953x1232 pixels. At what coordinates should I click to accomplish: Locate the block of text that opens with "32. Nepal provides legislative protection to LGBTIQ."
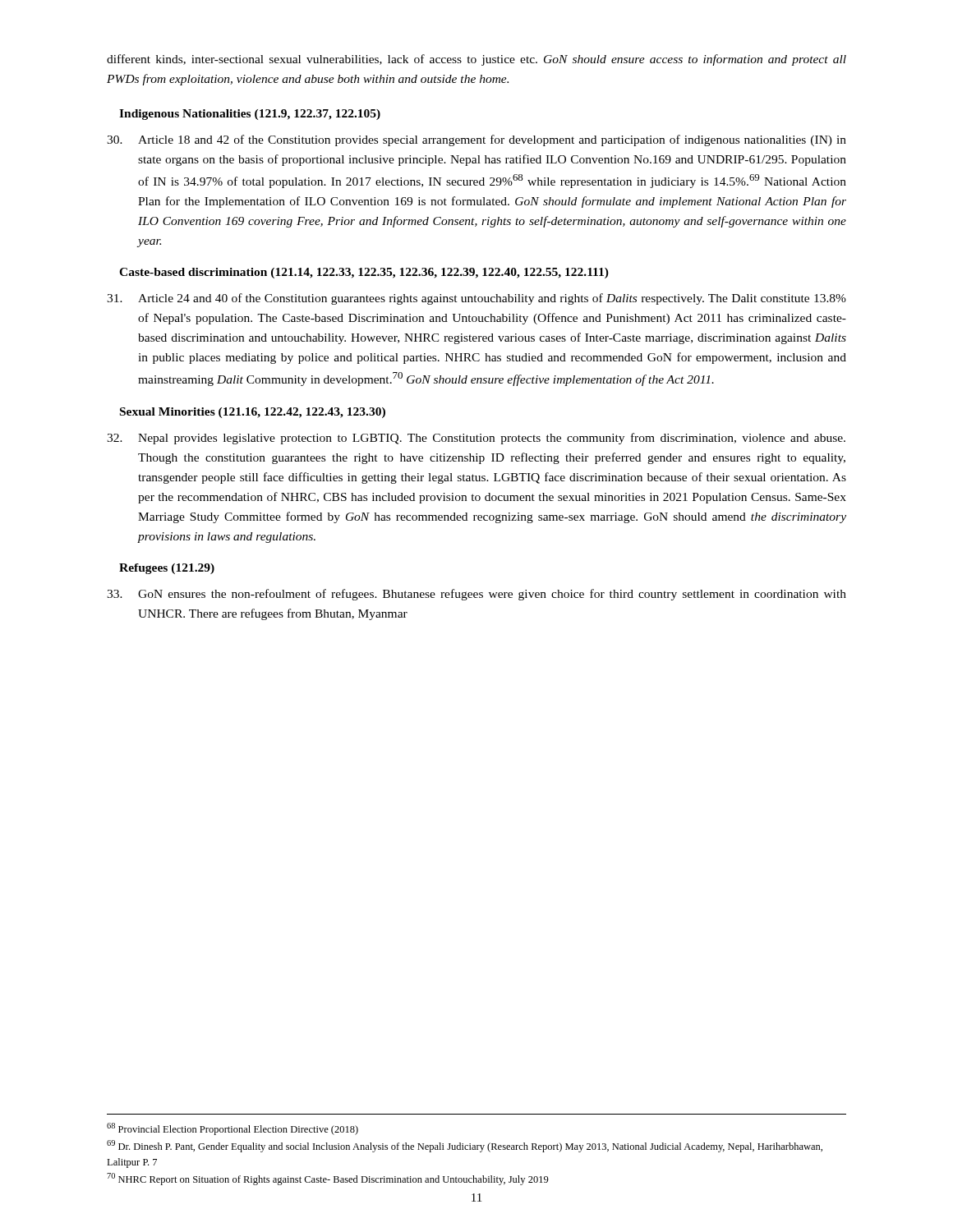click(476, 487)
